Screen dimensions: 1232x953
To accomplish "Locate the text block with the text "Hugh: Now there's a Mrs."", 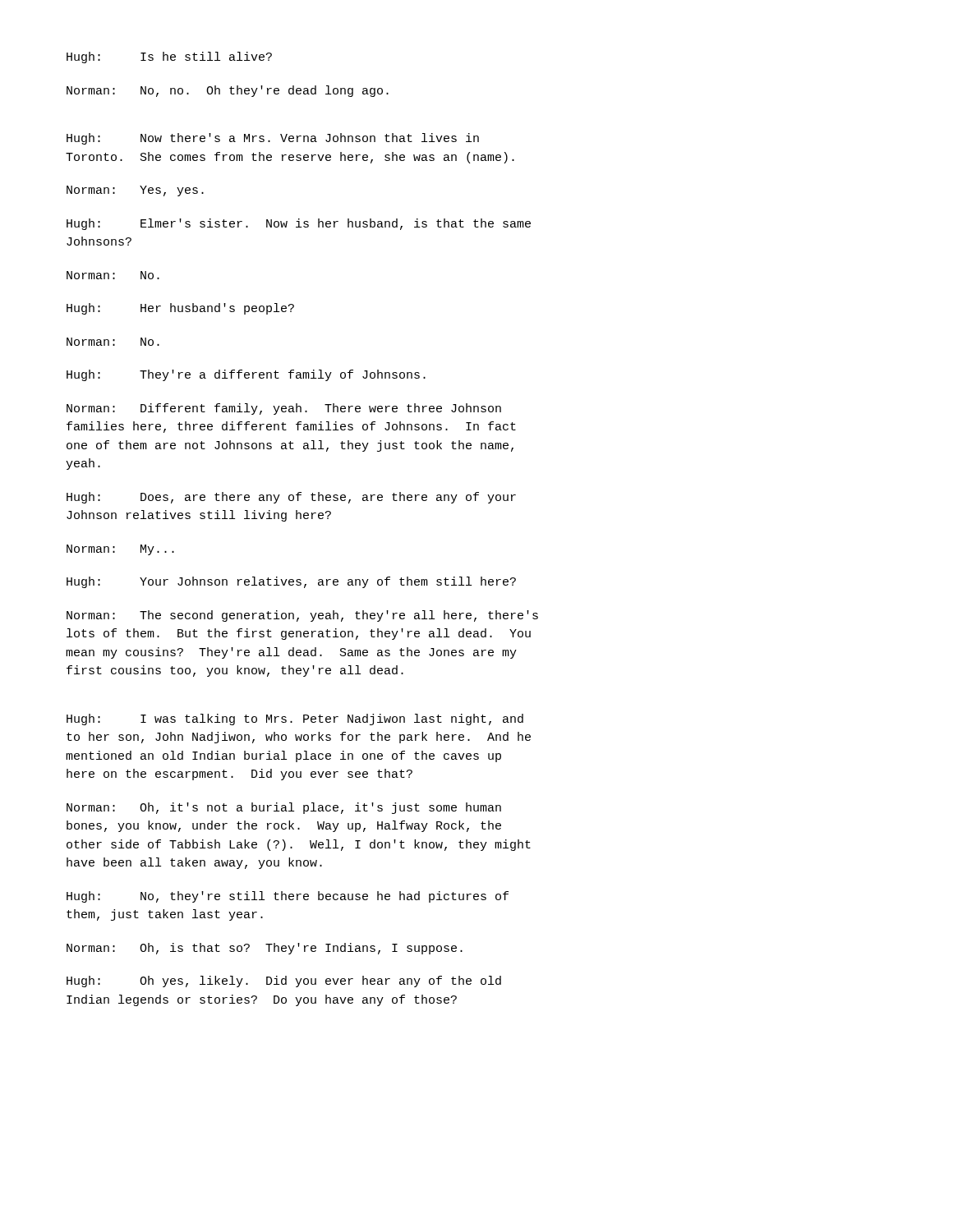I will point(291,148).
